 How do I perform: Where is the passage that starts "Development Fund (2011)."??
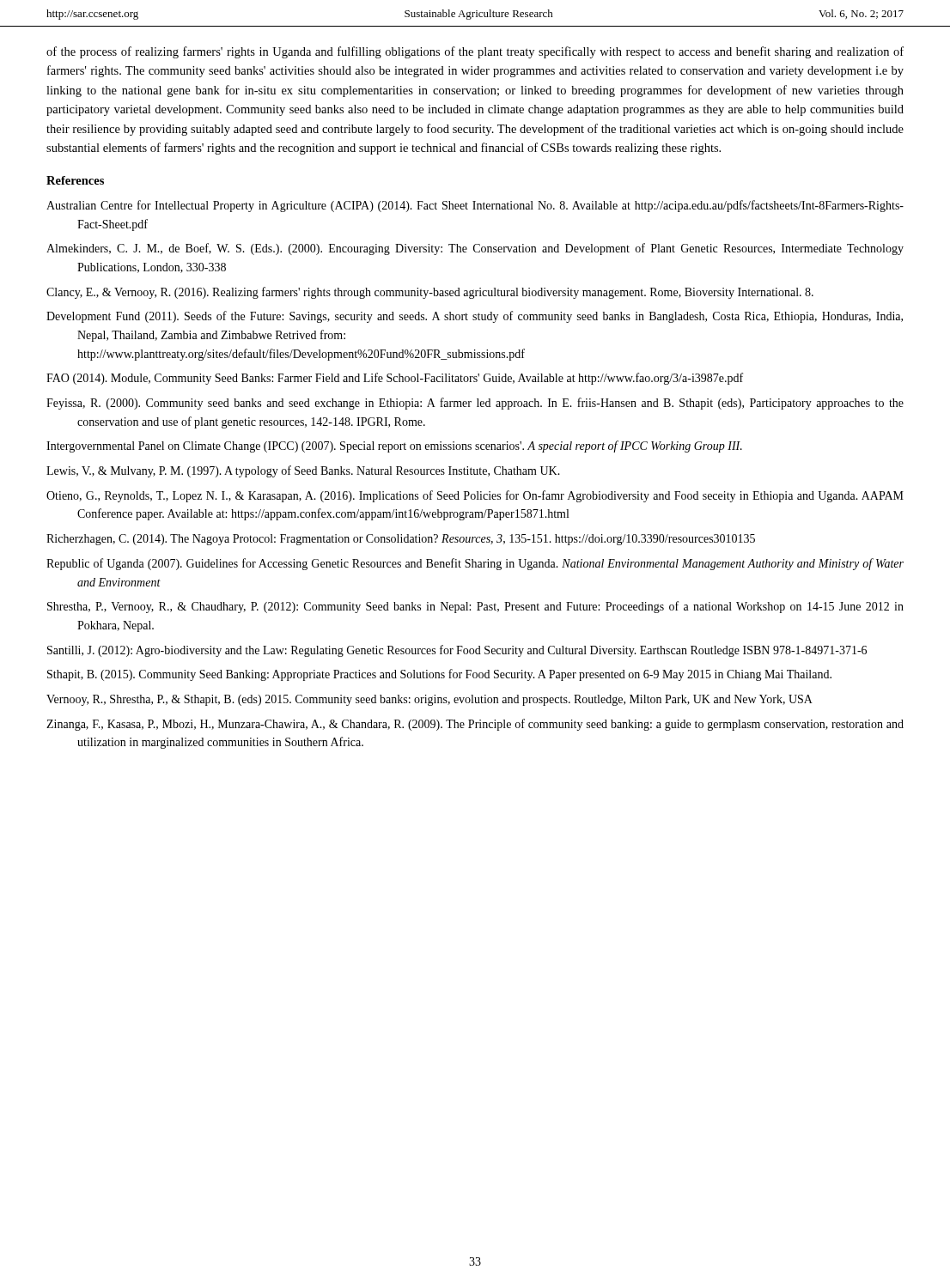pos(475,317)
